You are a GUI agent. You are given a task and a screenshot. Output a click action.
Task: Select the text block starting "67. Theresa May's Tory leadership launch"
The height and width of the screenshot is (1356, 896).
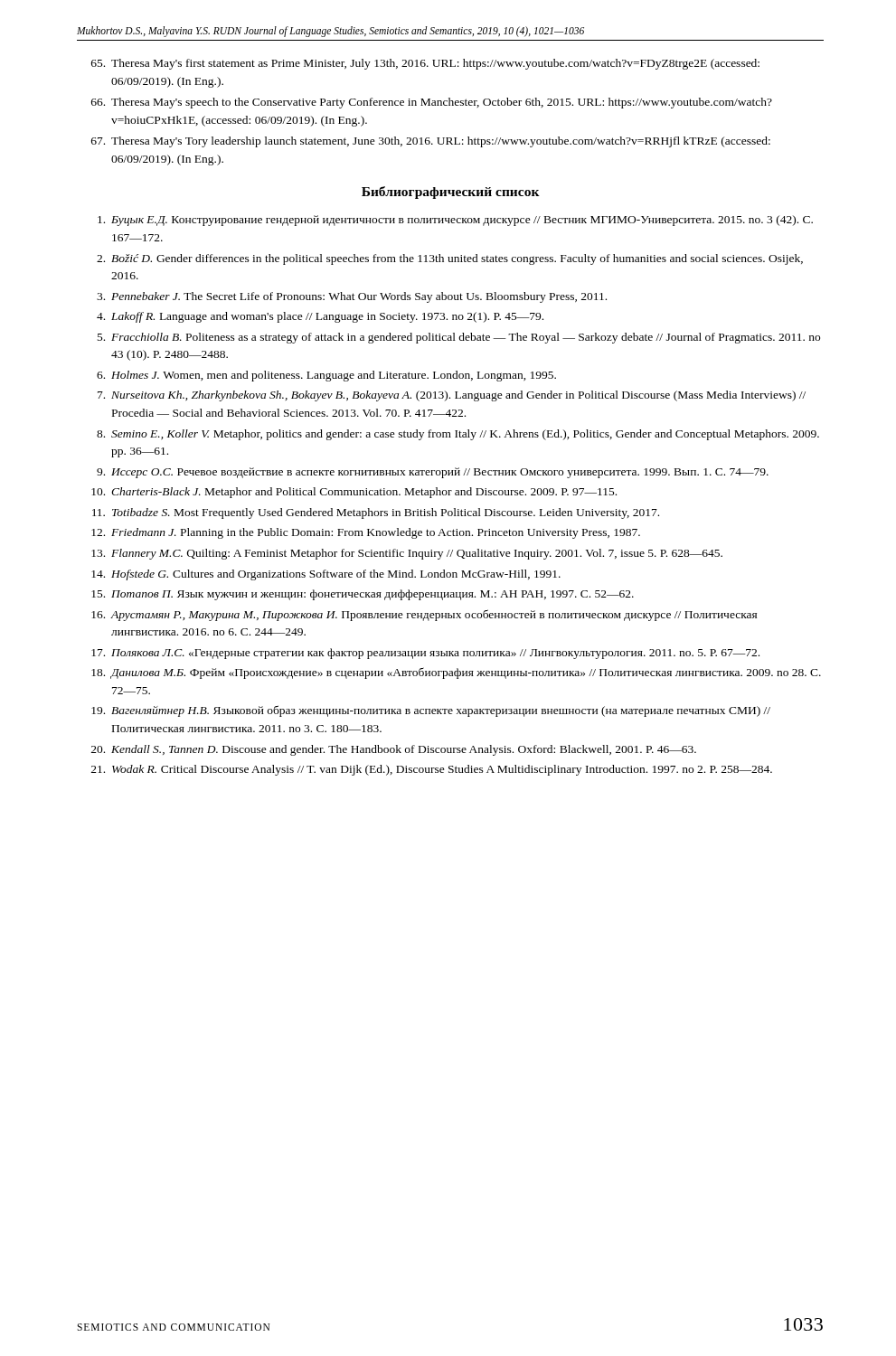point(450,150)
